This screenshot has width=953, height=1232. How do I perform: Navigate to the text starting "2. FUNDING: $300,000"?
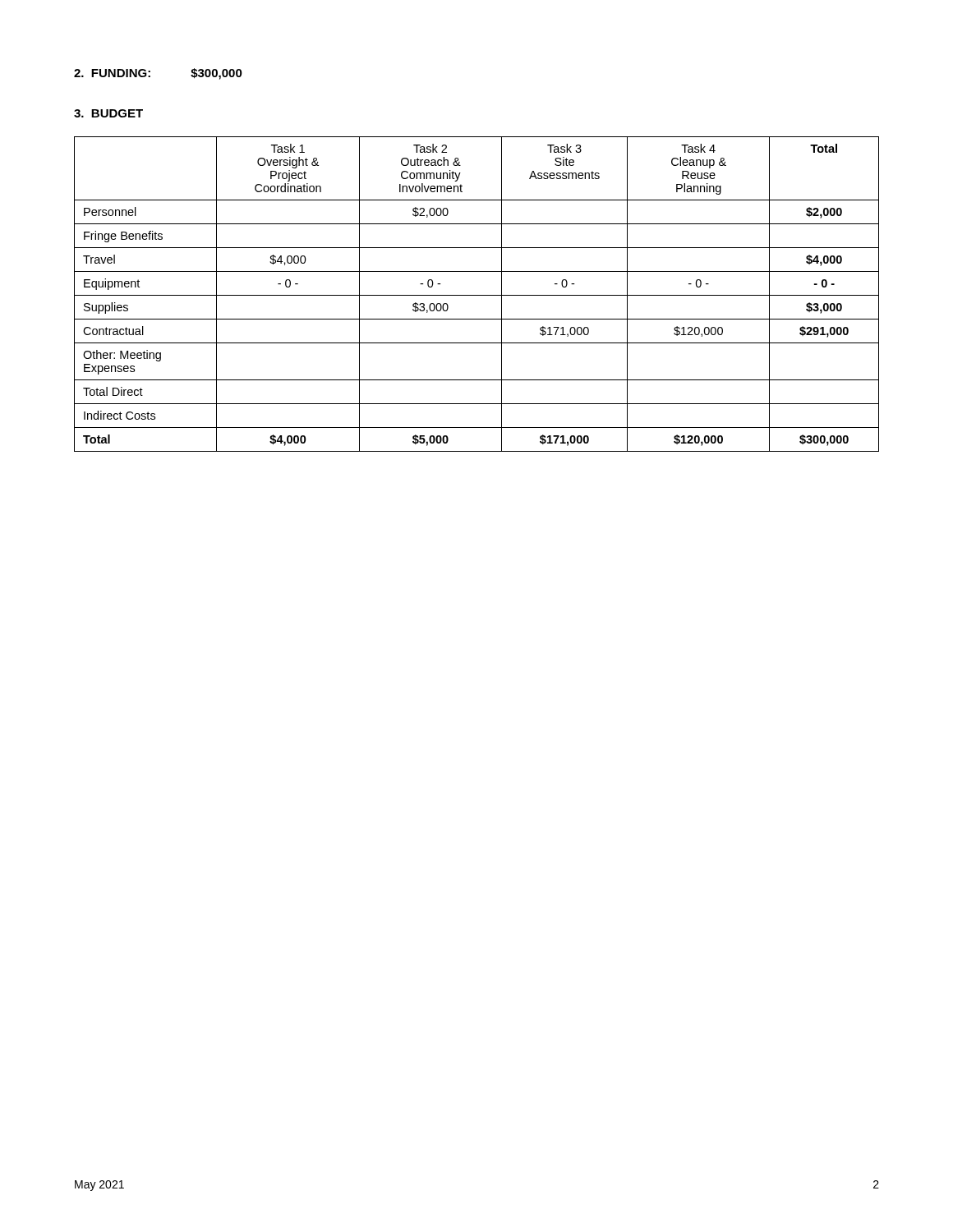[158, 73]
